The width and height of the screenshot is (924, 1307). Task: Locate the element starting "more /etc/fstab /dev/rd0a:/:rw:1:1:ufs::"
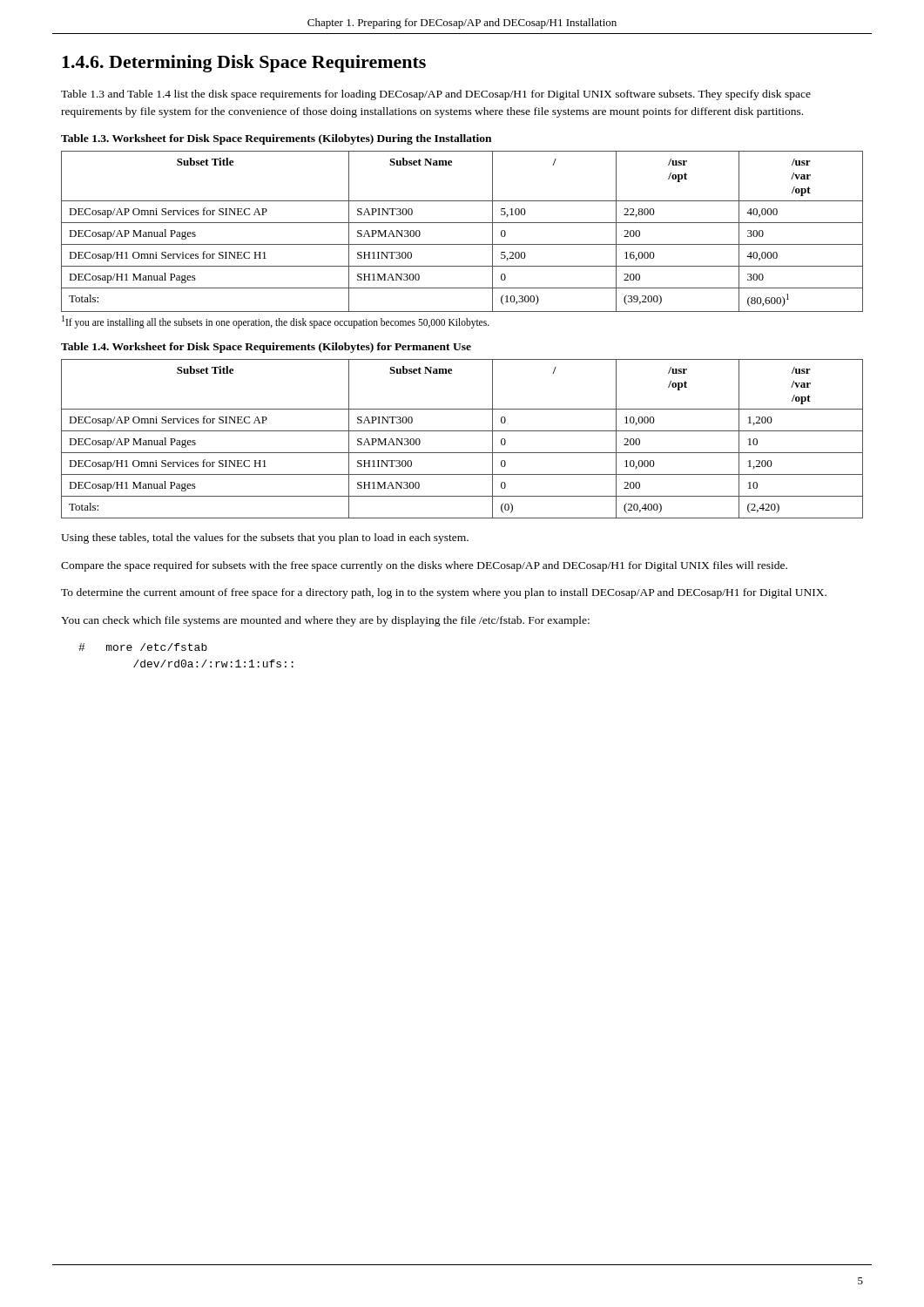pos(187,656)
